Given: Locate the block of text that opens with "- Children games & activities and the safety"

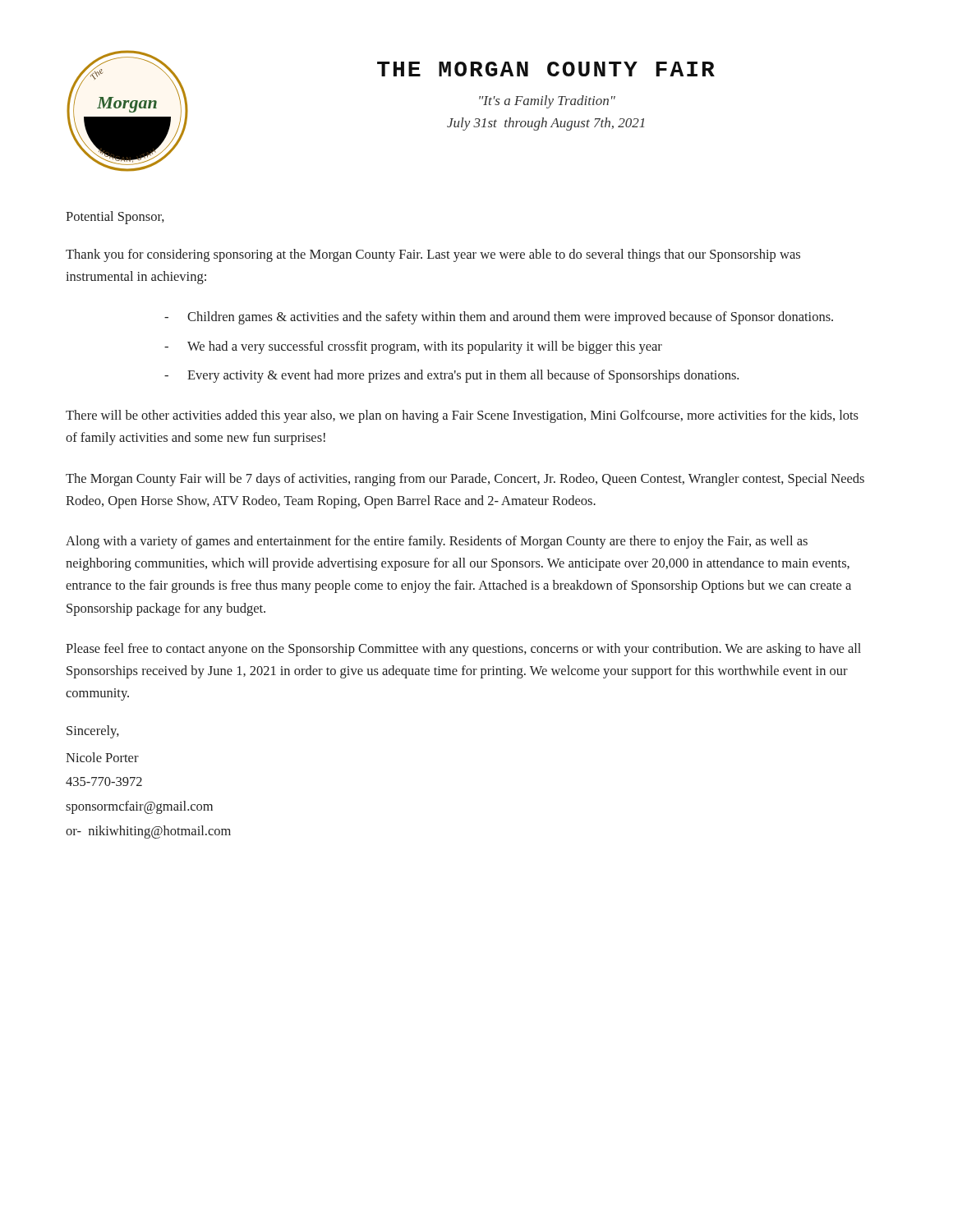Looking at the screenshot, I should (518, 317).
